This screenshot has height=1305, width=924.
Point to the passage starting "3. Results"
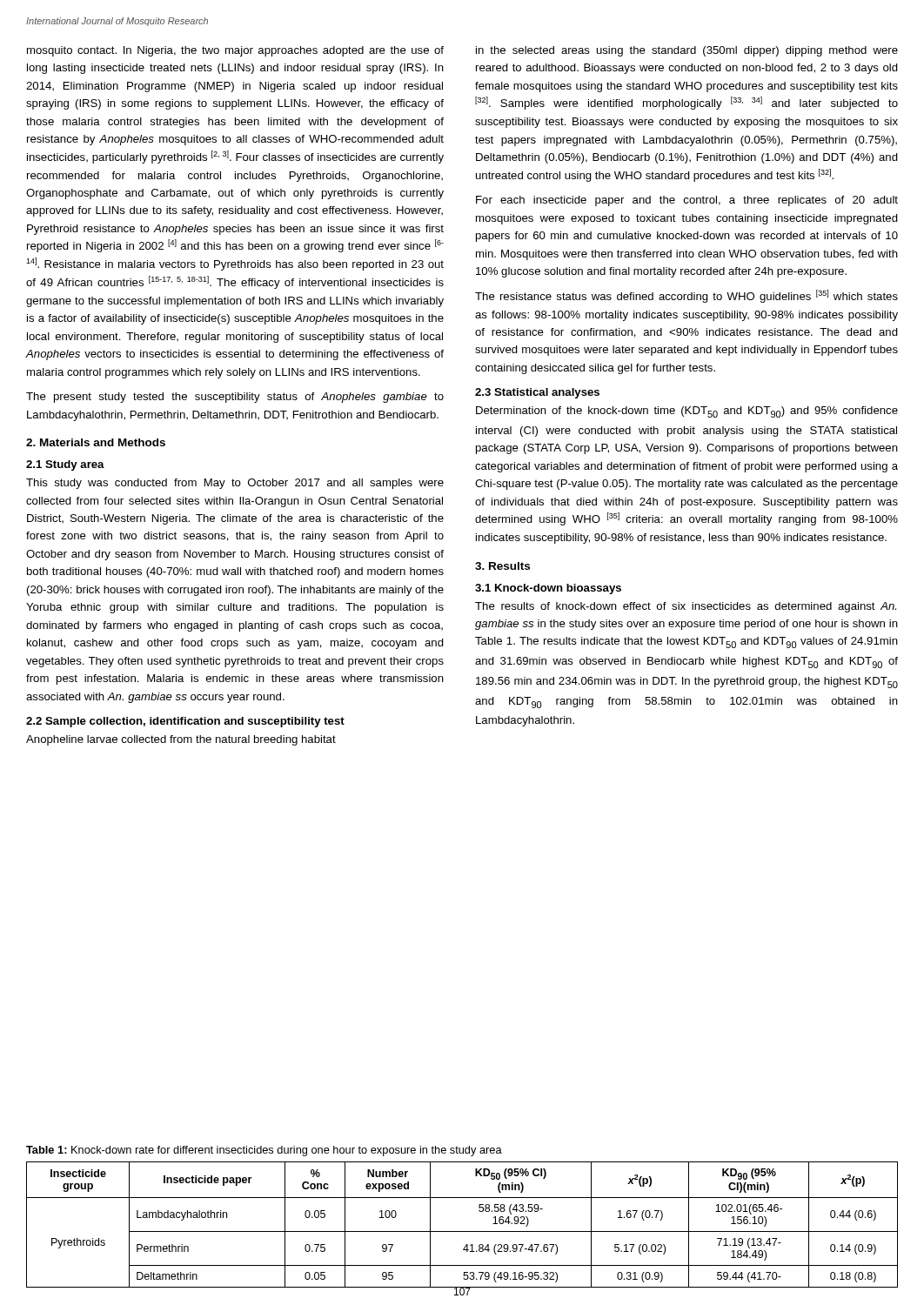tap(503, 566)
